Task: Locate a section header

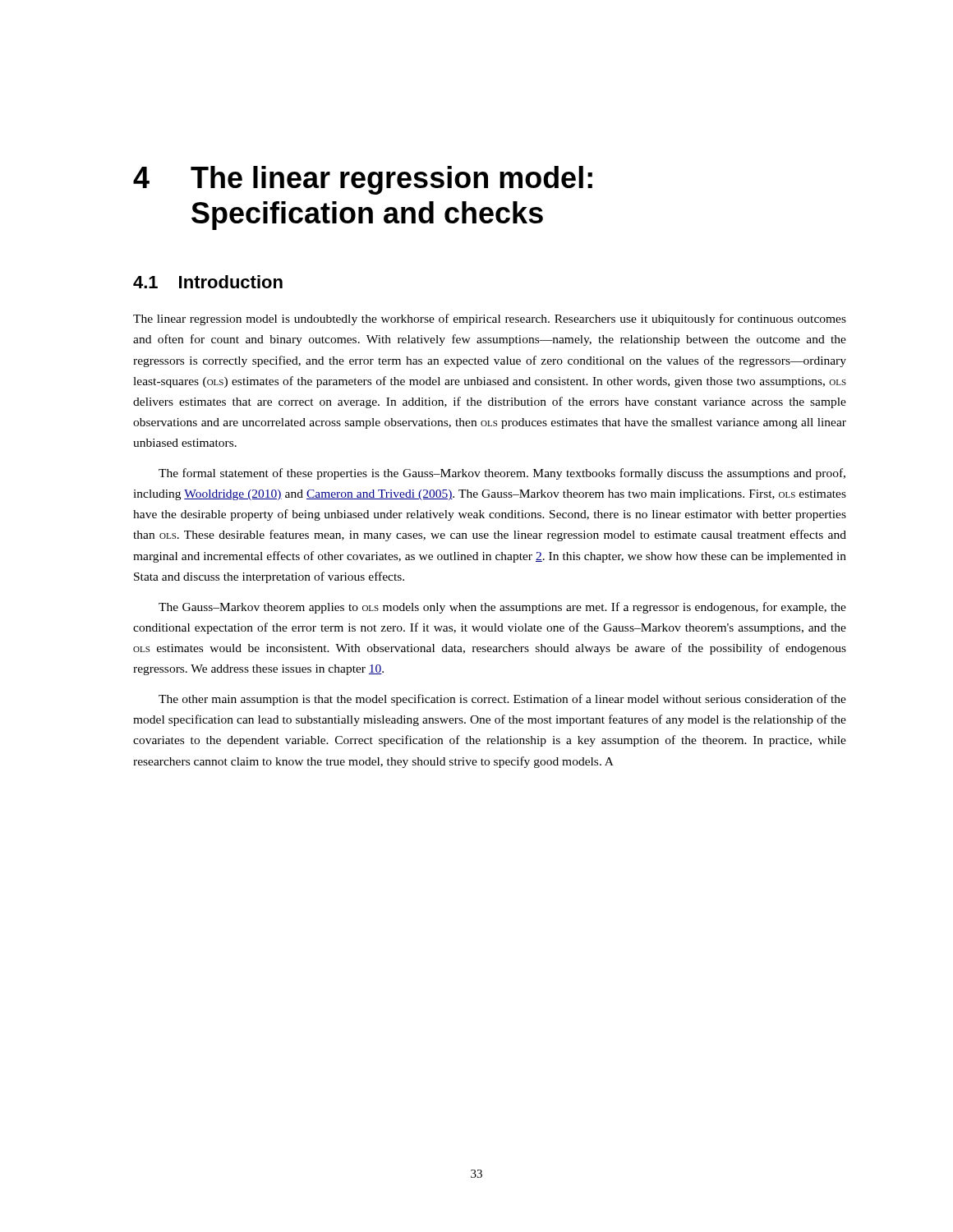Action: point(490,283)
